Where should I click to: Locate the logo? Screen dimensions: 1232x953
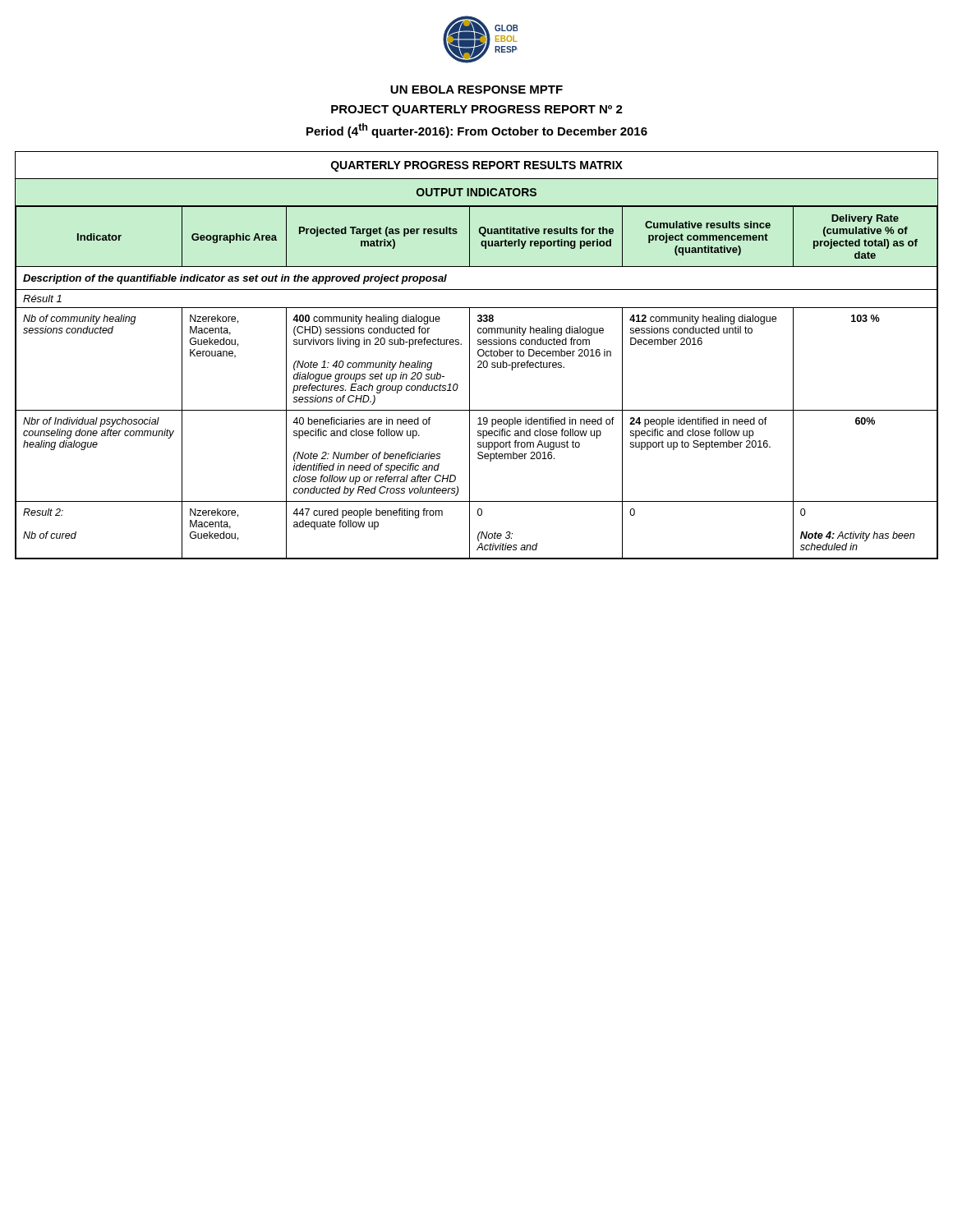476,43
